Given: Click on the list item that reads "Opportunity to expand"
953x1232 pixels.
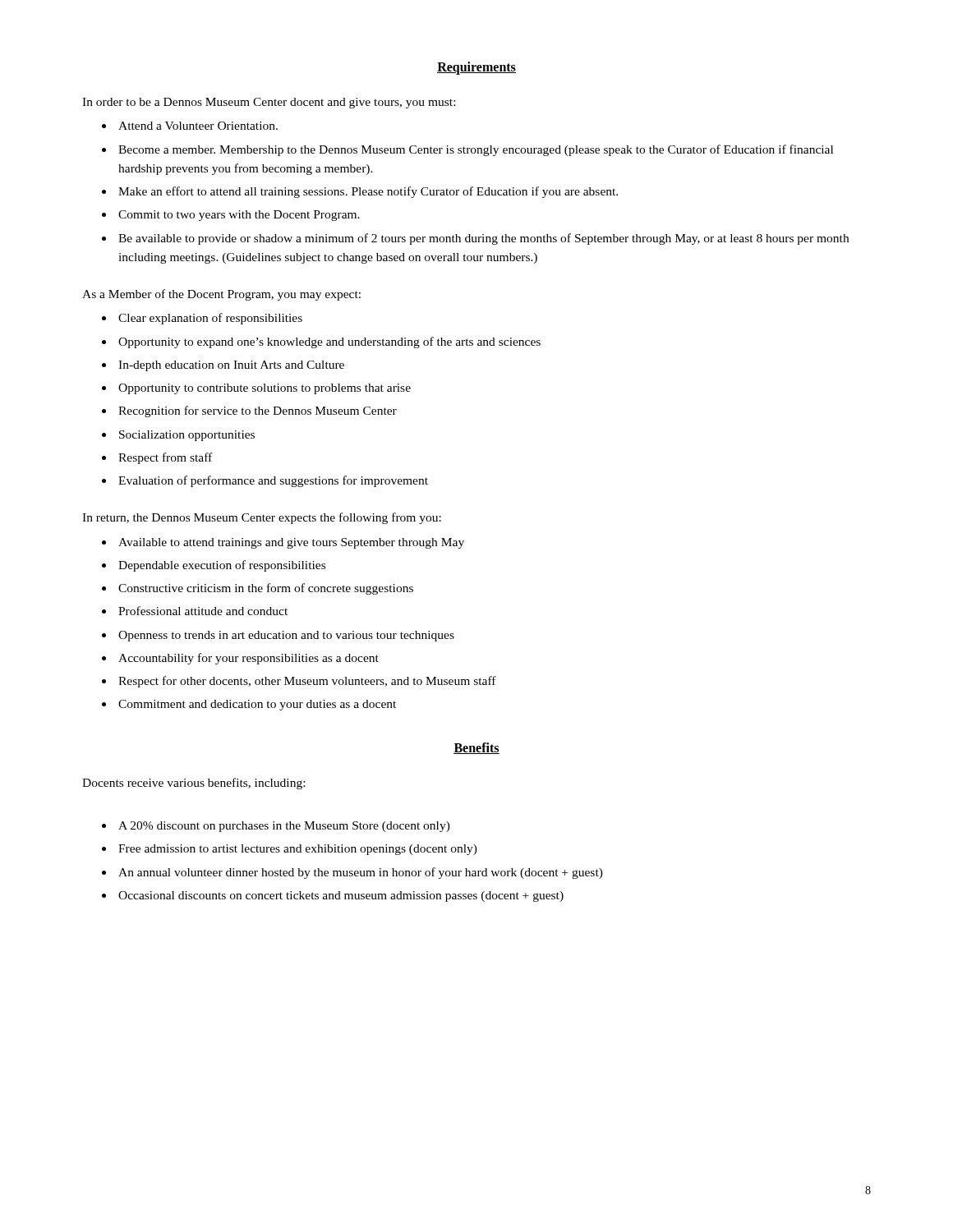Looking at the screenshot, I should pyautogui.click(x=330, y=341).
